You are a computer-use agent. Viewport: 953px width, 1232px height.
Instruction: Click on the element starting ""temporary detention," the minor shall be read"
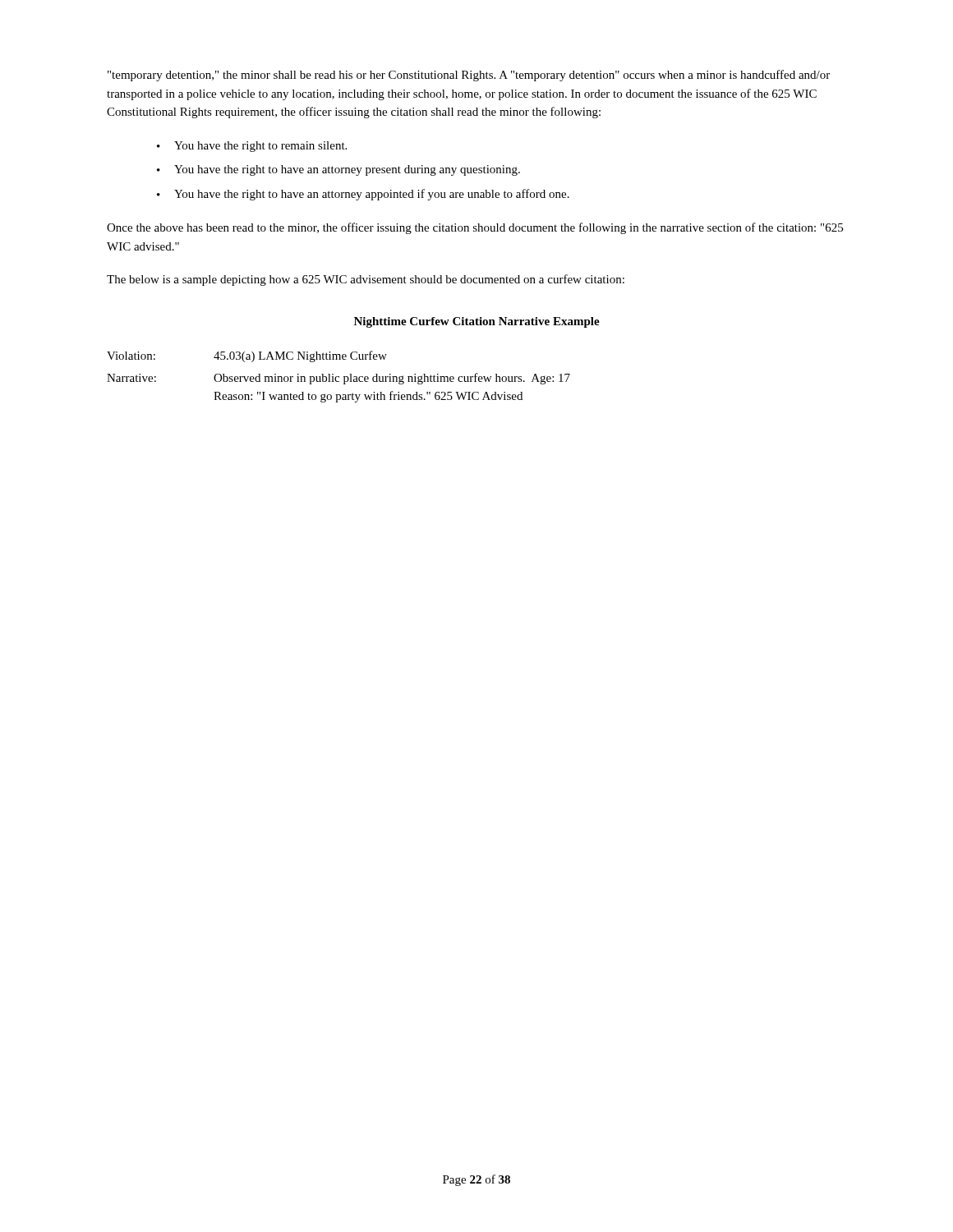click(x=468, y=93)
